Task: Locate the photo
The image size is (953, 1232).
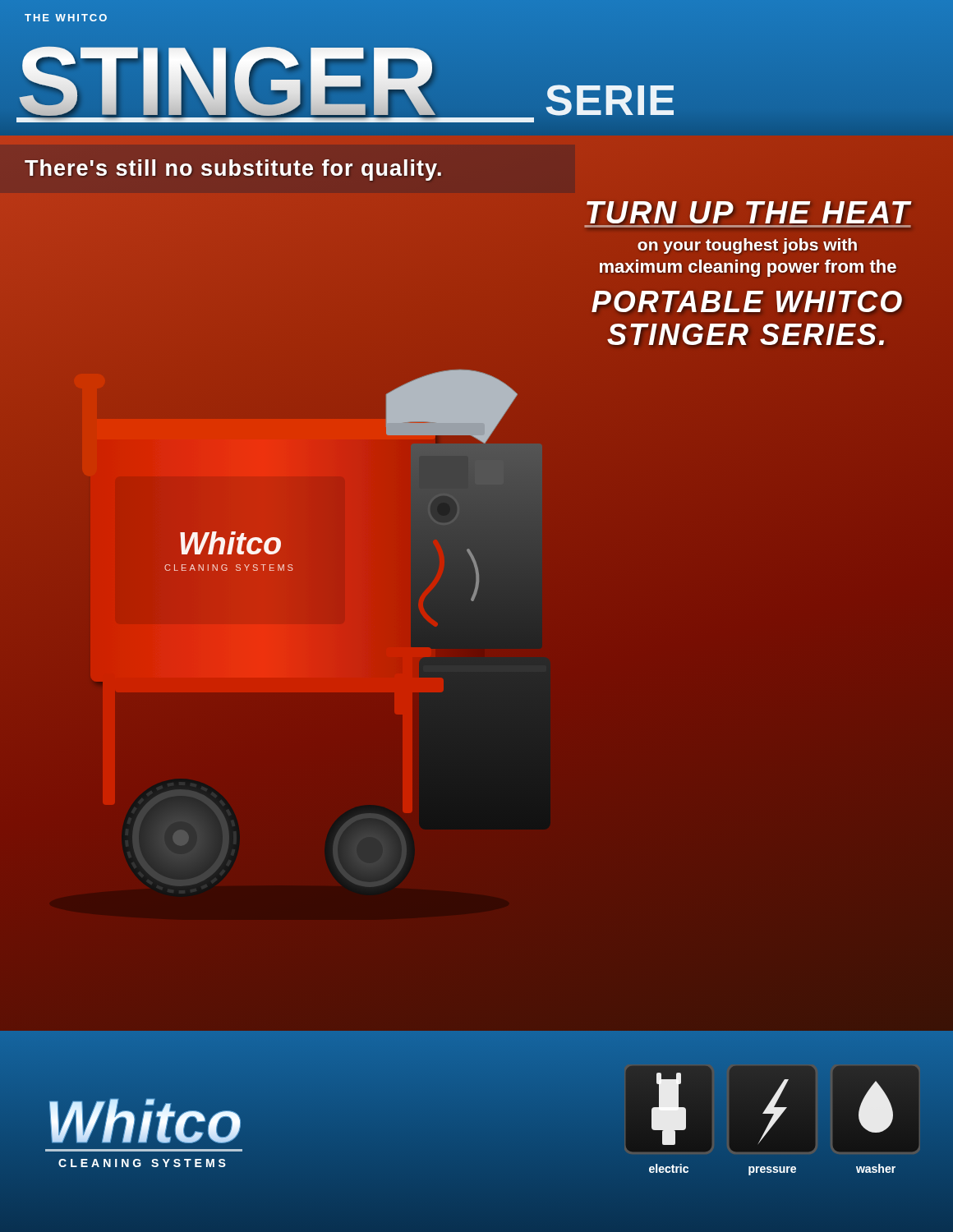Action: (x=304, y=583)
